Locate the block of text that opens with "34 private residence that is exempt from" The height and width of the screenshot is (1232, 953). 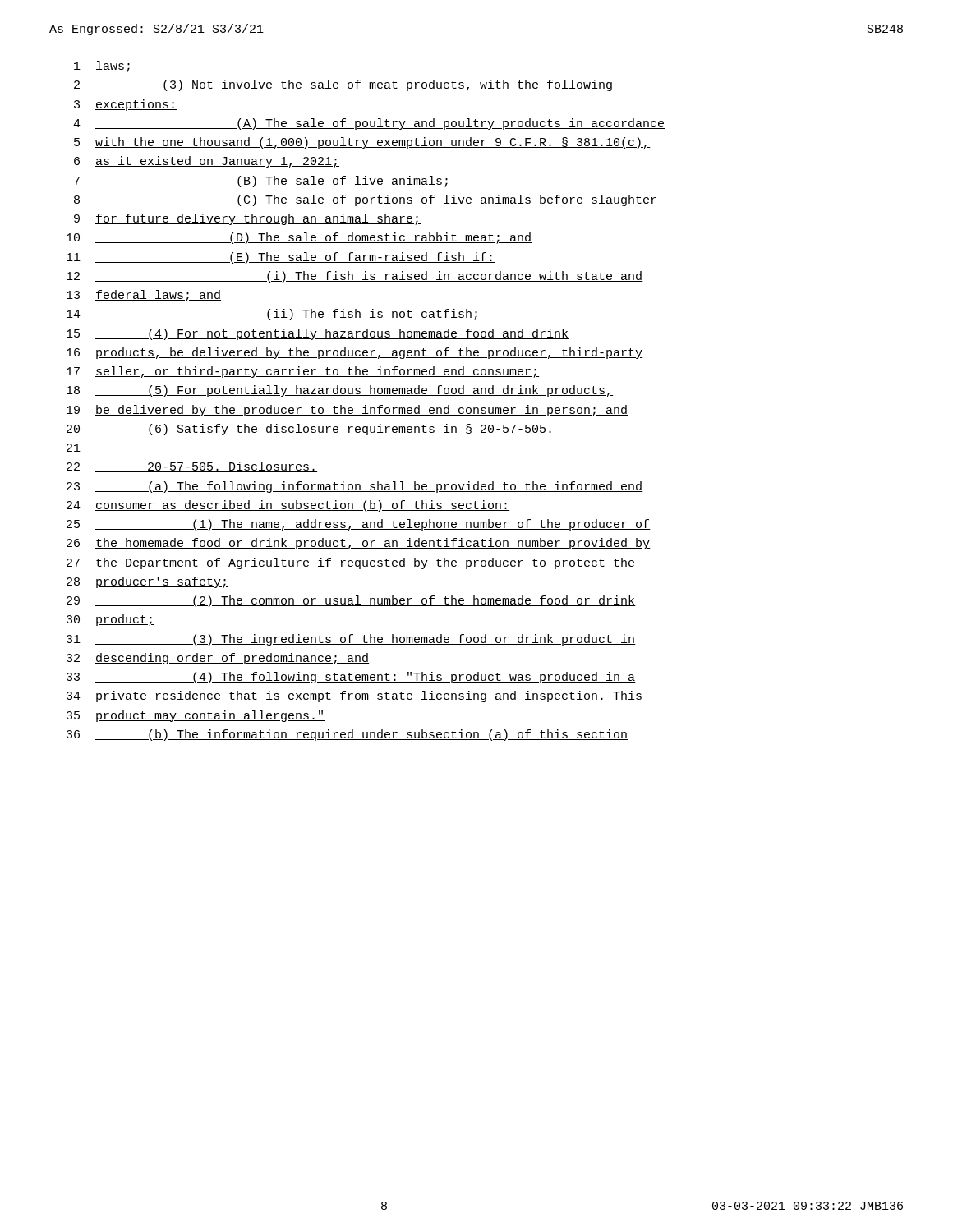point(346,697)
